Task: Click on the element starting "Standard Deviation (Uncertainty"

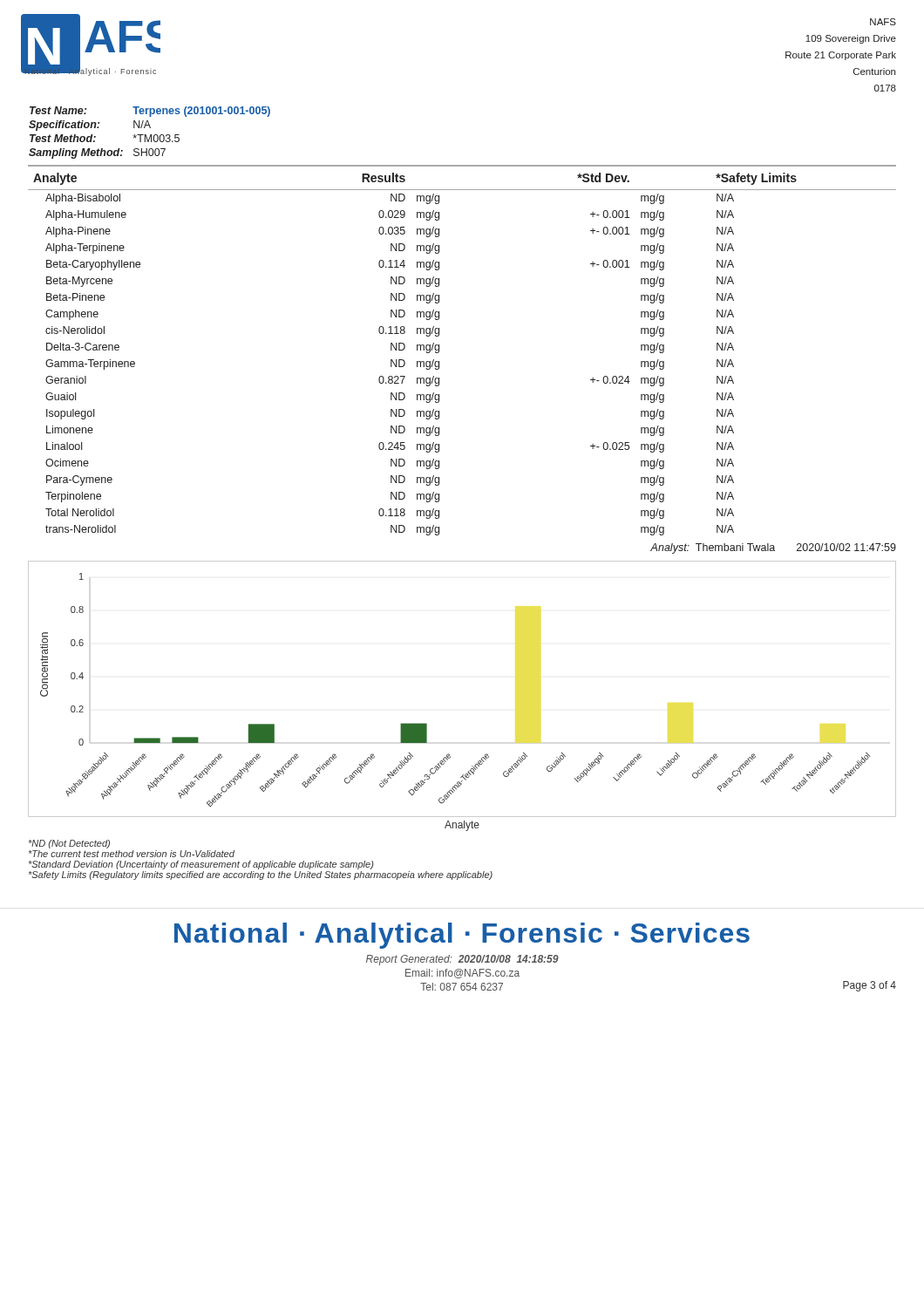Action: pyautogui.click(x=201, y=864)
